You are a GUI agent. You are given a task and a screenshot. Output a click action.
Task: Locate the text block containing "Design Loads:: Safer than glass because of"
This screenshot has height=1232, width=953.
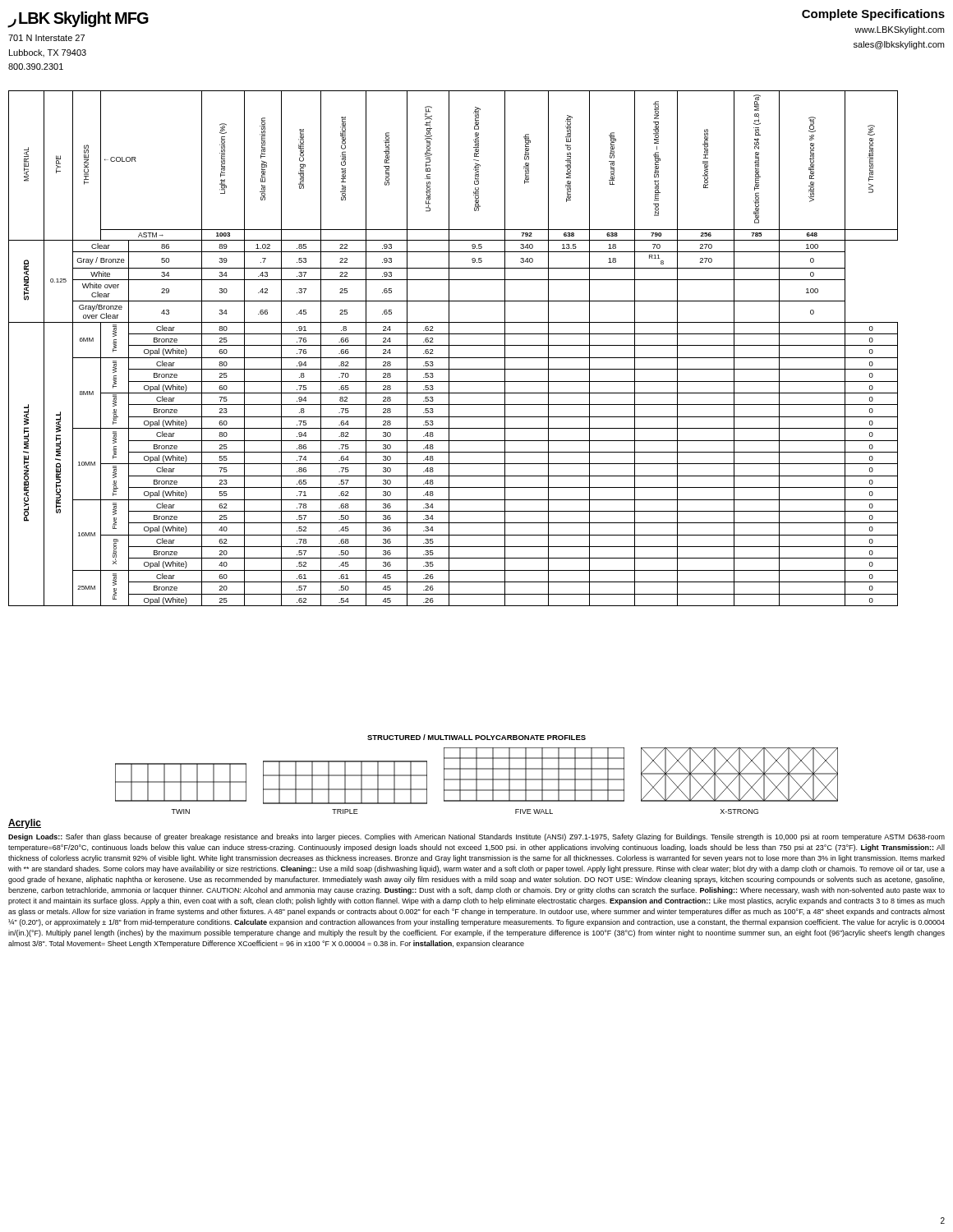pyautogui.click(x=476, y=890)
